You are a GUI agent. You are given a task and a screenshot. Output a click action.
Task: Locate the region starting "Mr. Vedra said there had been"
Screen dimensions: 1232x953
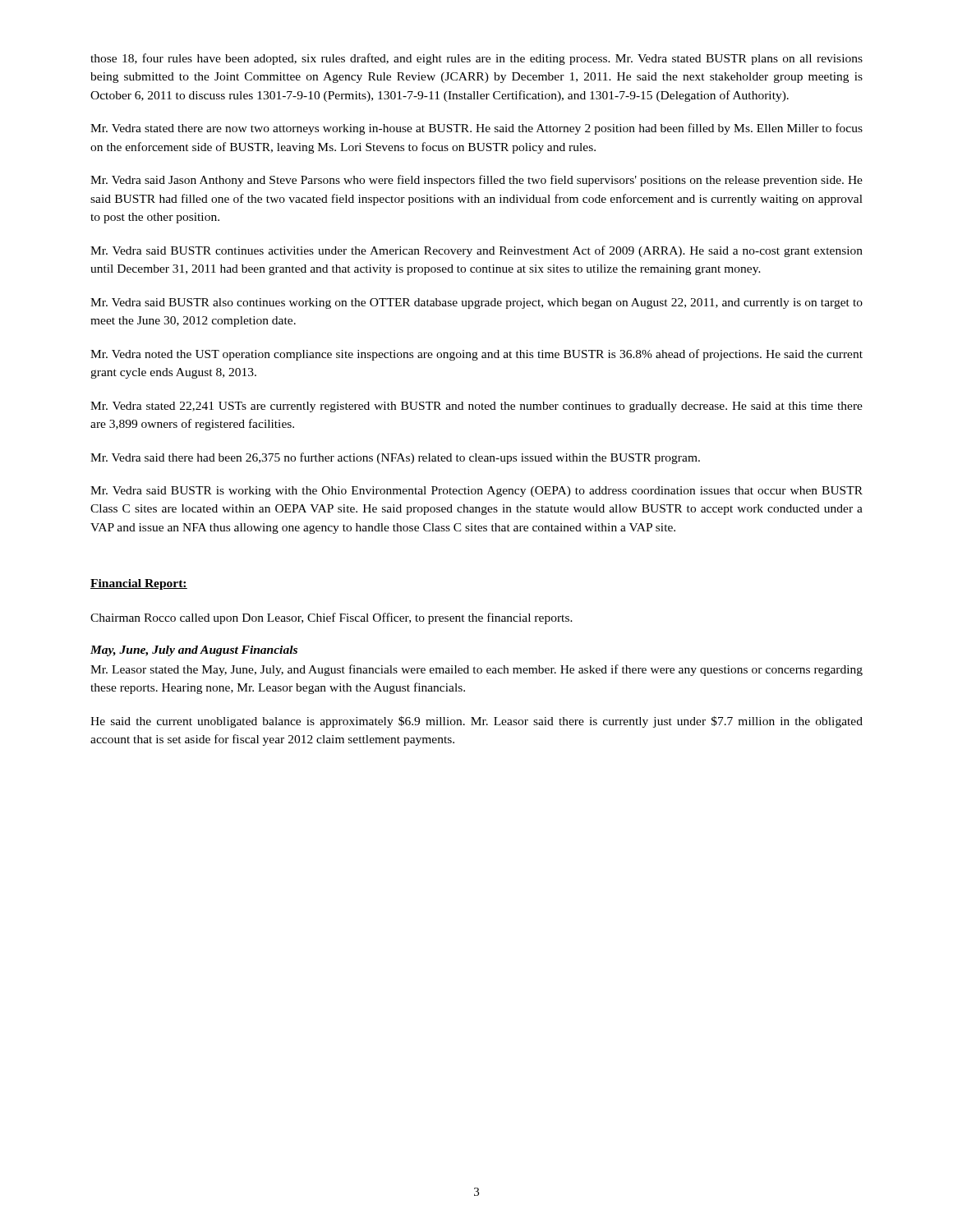395,457
